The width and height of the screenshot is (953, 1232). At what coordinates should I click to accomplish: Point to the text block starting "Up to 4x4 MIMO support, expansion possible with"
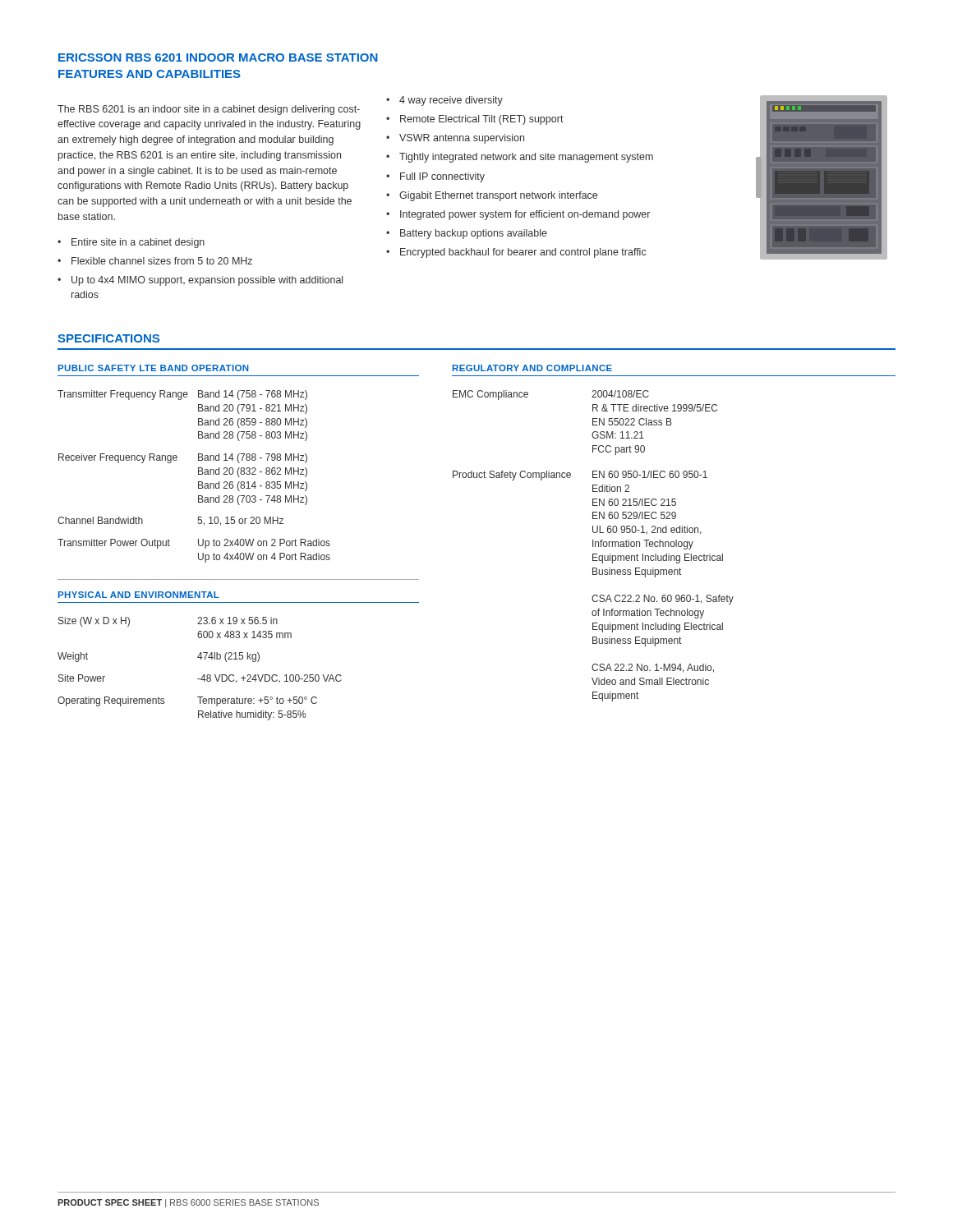[207, 287]
